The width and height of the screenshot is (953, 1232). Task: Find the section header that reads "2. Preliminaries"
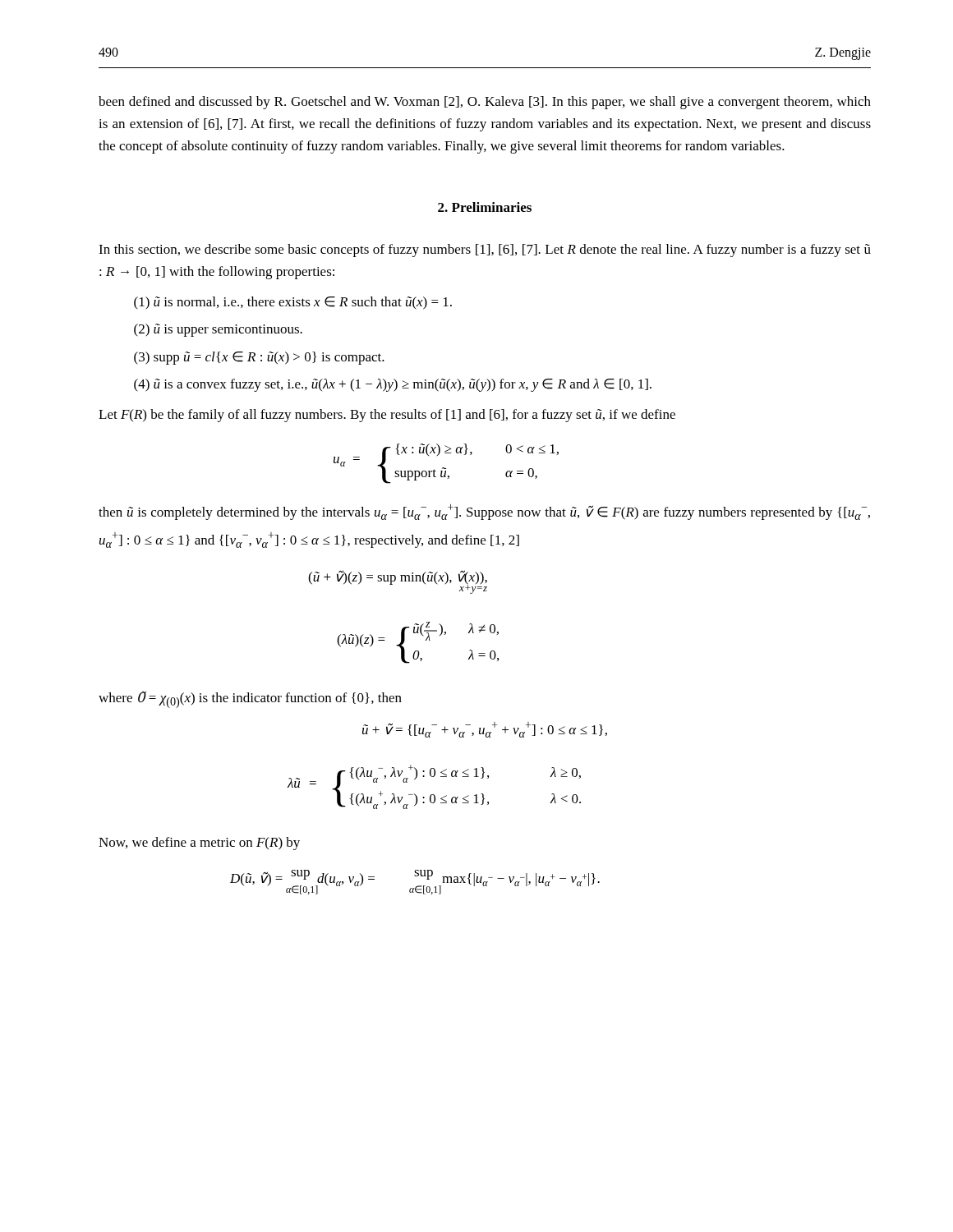pyautogui.click(x=485, y=207)
